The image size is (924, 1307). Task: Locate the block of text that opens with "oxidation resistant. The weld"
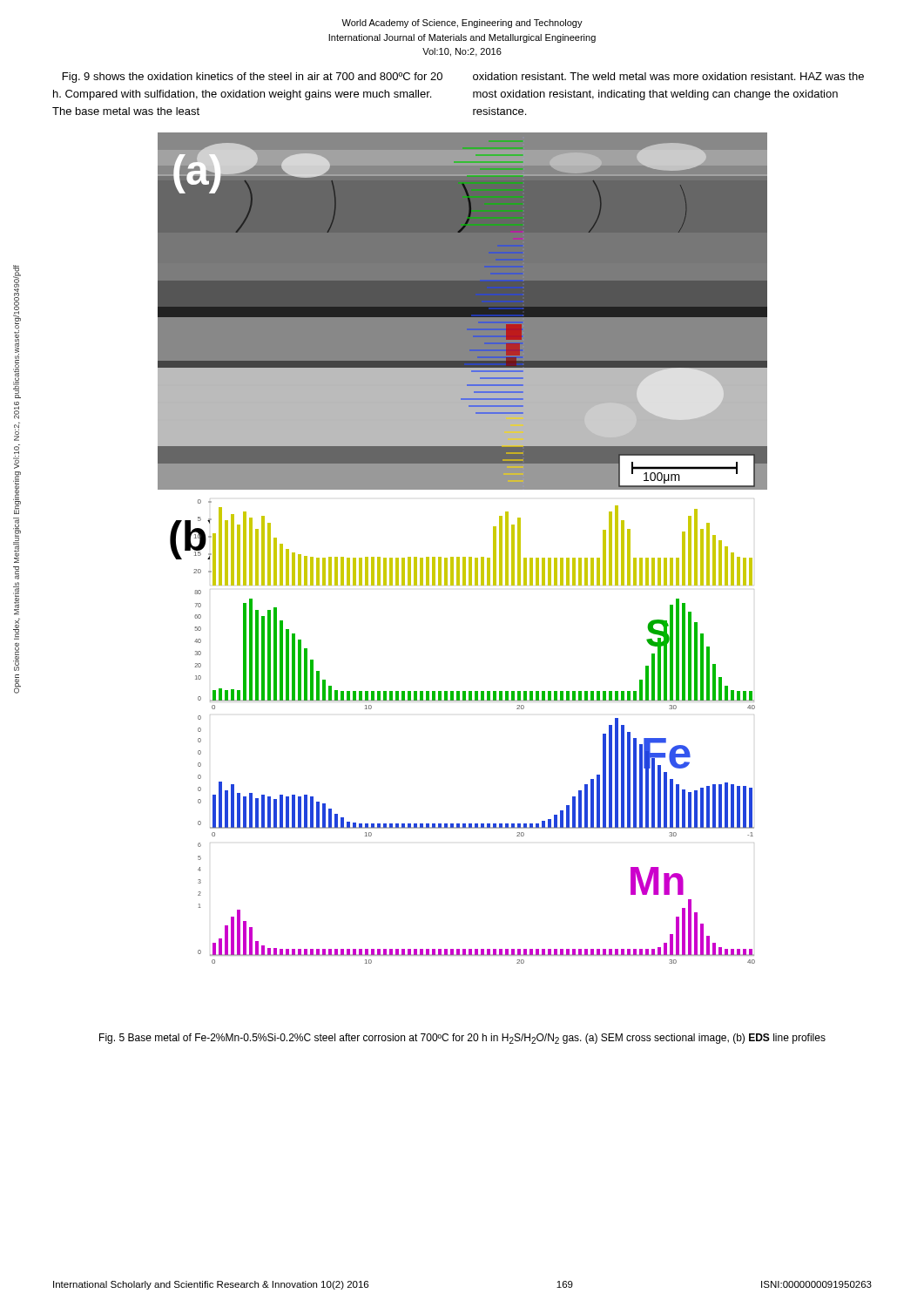tap(668, 93)
